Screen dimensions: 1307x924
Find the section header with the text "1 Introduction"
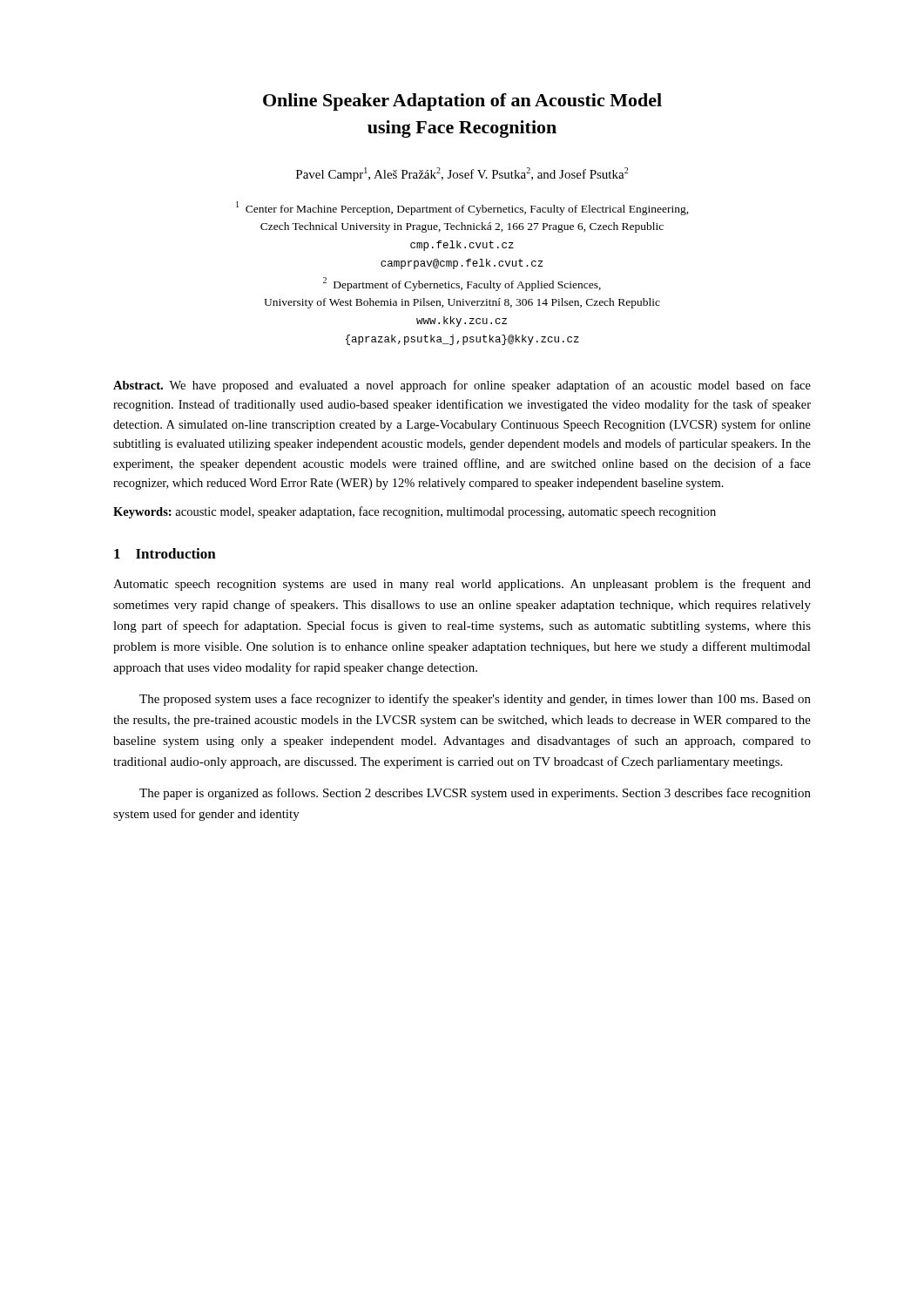(x=164, y=554)
